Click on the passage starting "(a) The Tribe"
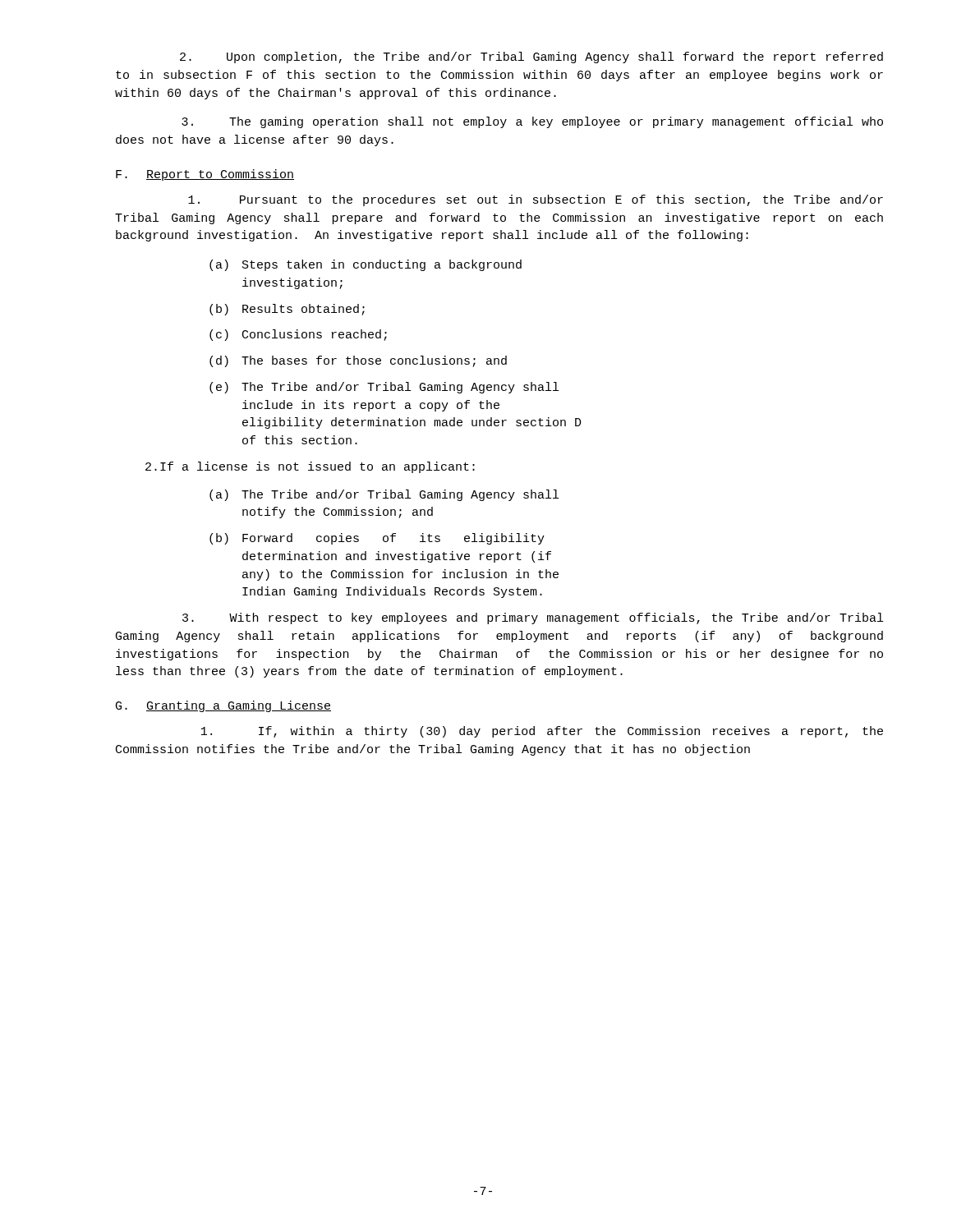 532,505
